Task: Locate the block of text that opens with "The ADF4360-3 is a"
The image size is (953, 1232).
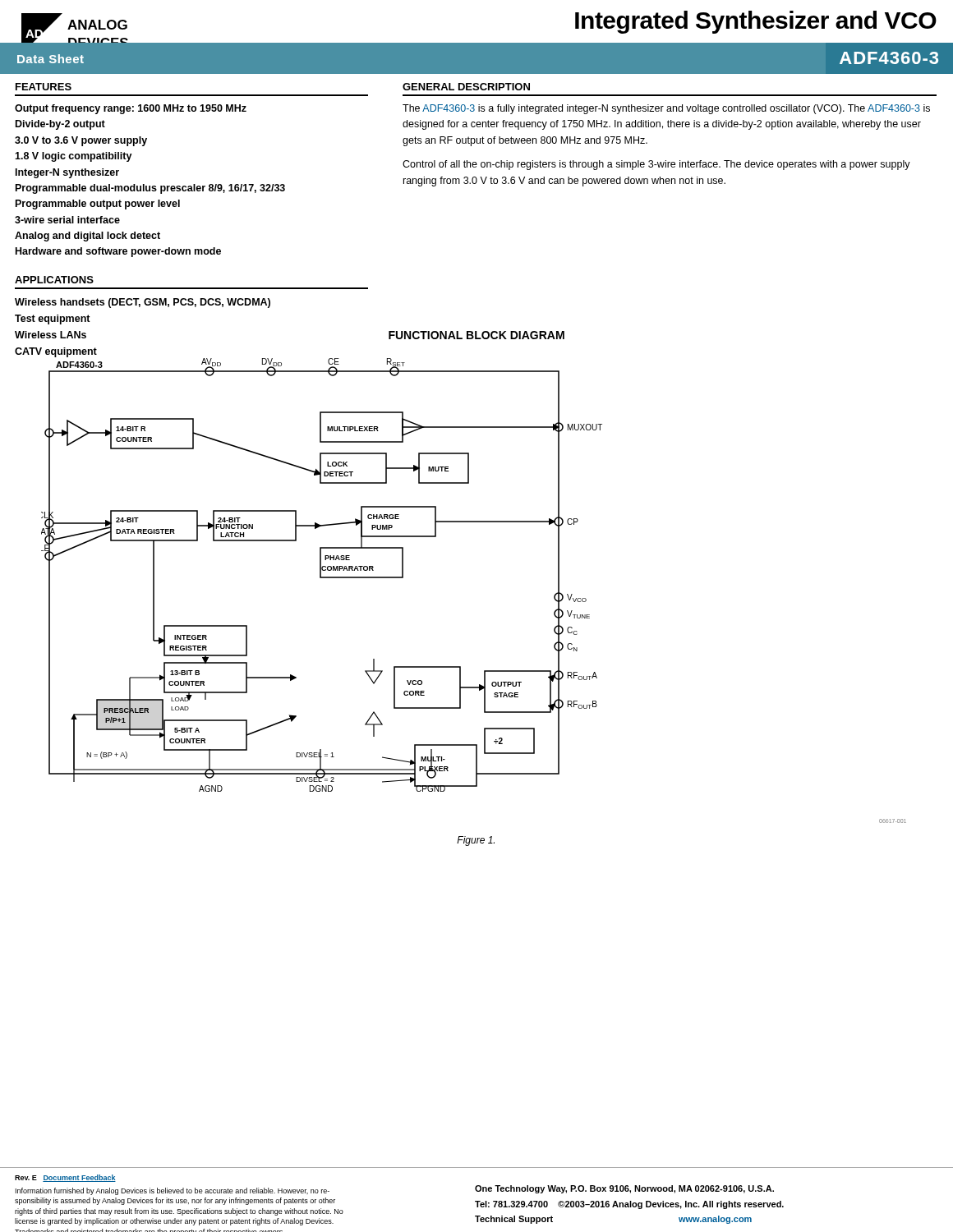Action: [x=666, y=124]
